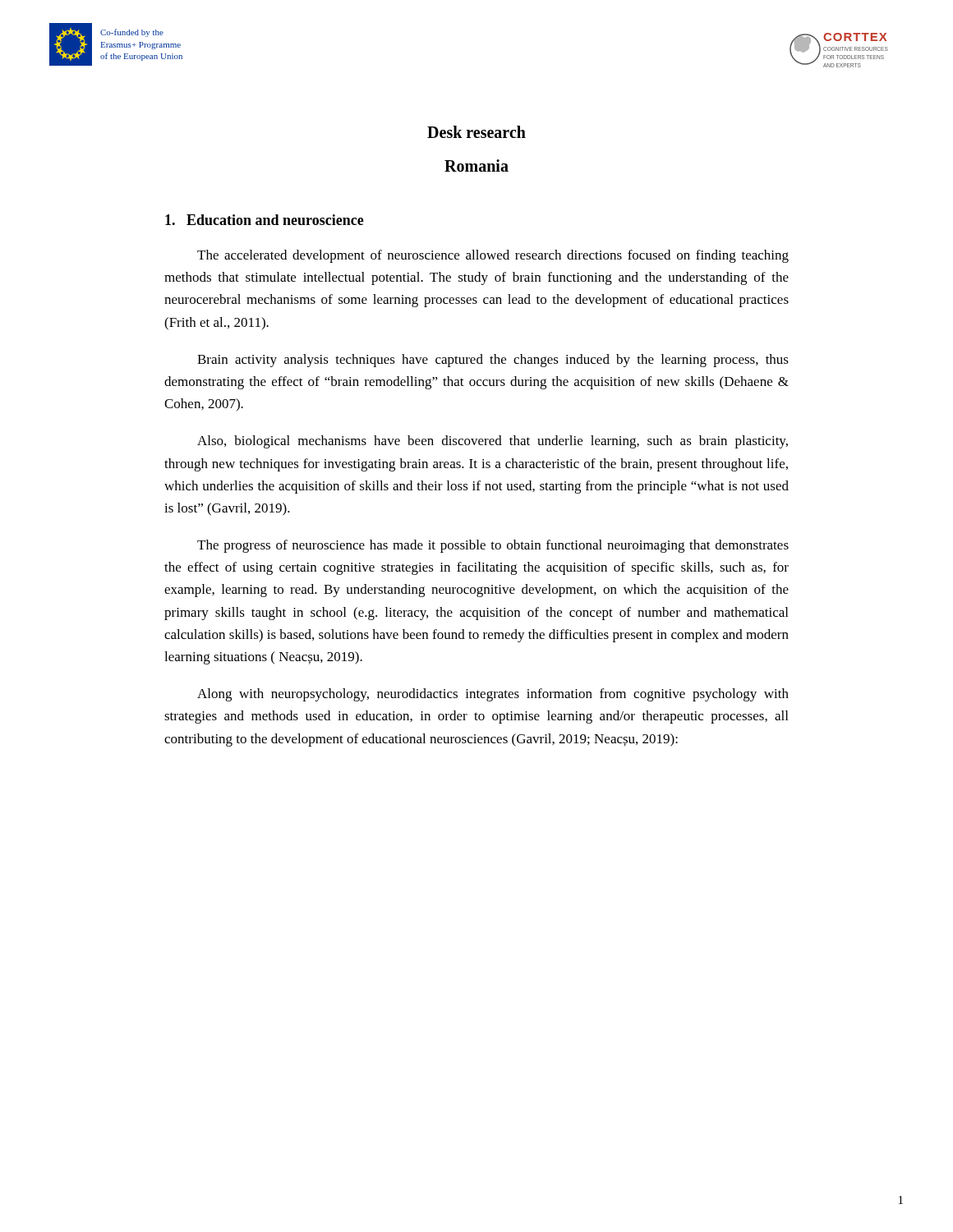Point to the region starting "Desk research Romania"
The image size is (953, 1232).
tap(476, 132)
